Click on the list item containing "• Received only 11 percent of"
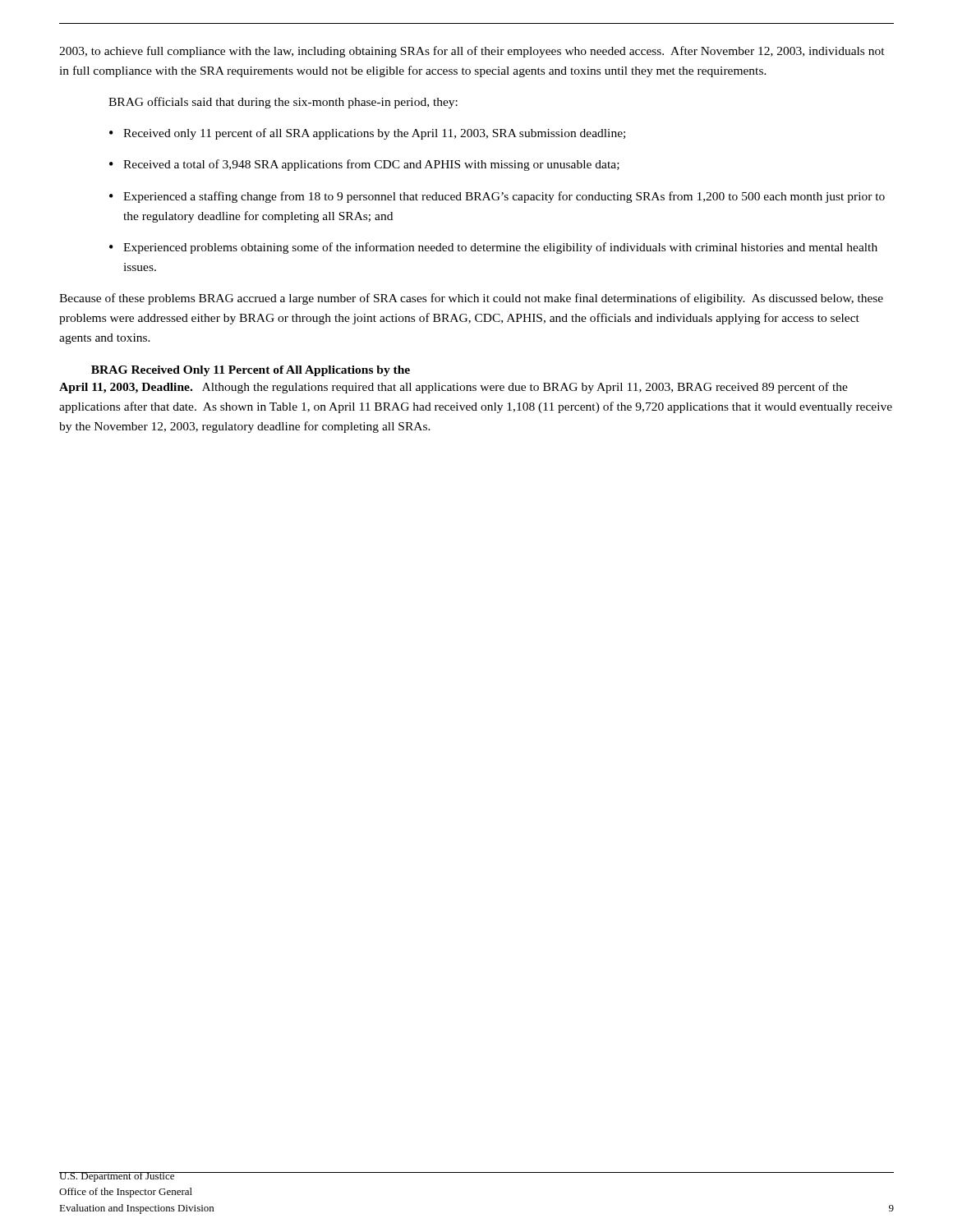 (x=501, y=133)
